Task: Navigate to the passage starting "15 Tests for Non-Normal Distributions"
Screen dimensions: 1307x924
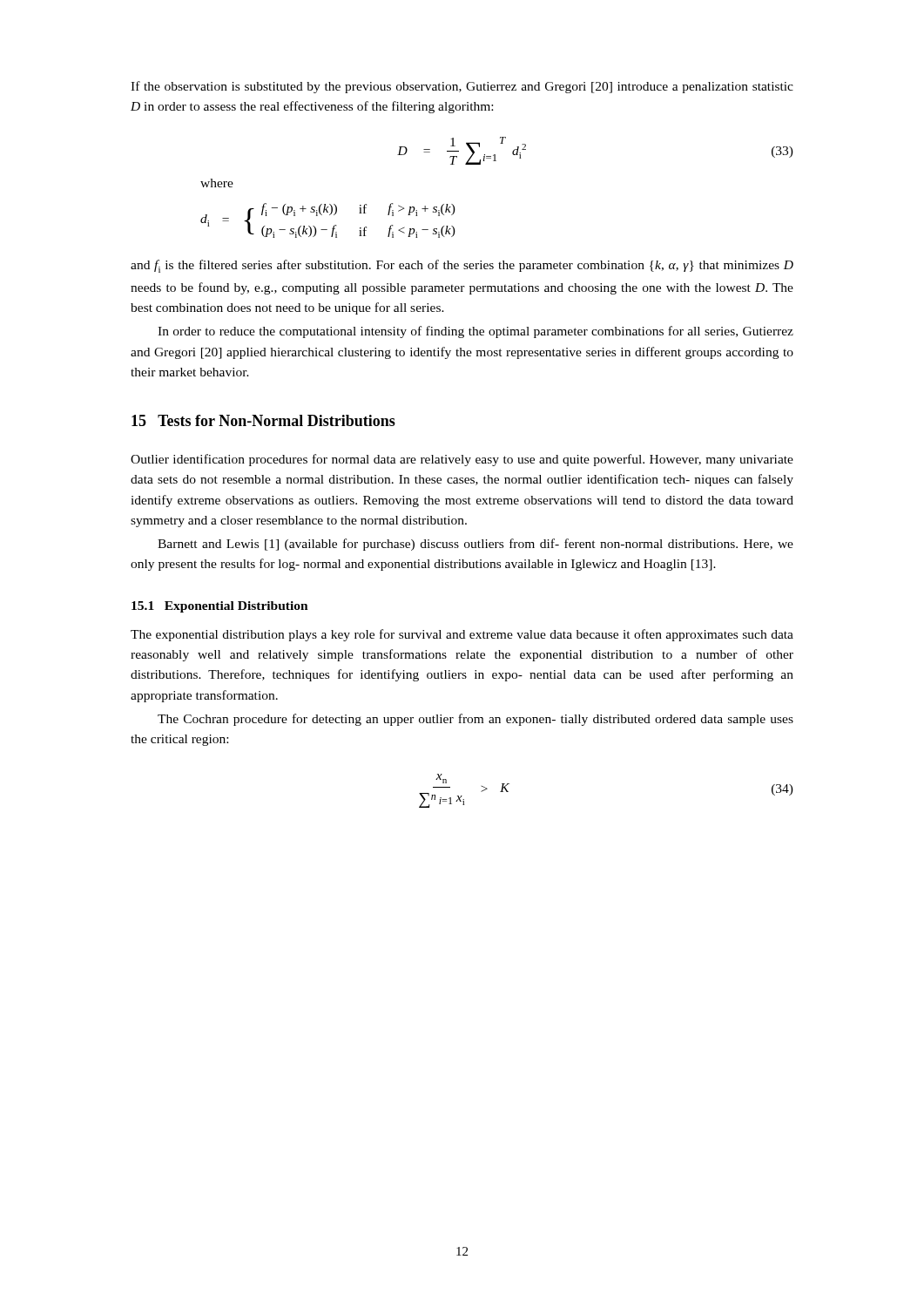Action: coord(263,420)
